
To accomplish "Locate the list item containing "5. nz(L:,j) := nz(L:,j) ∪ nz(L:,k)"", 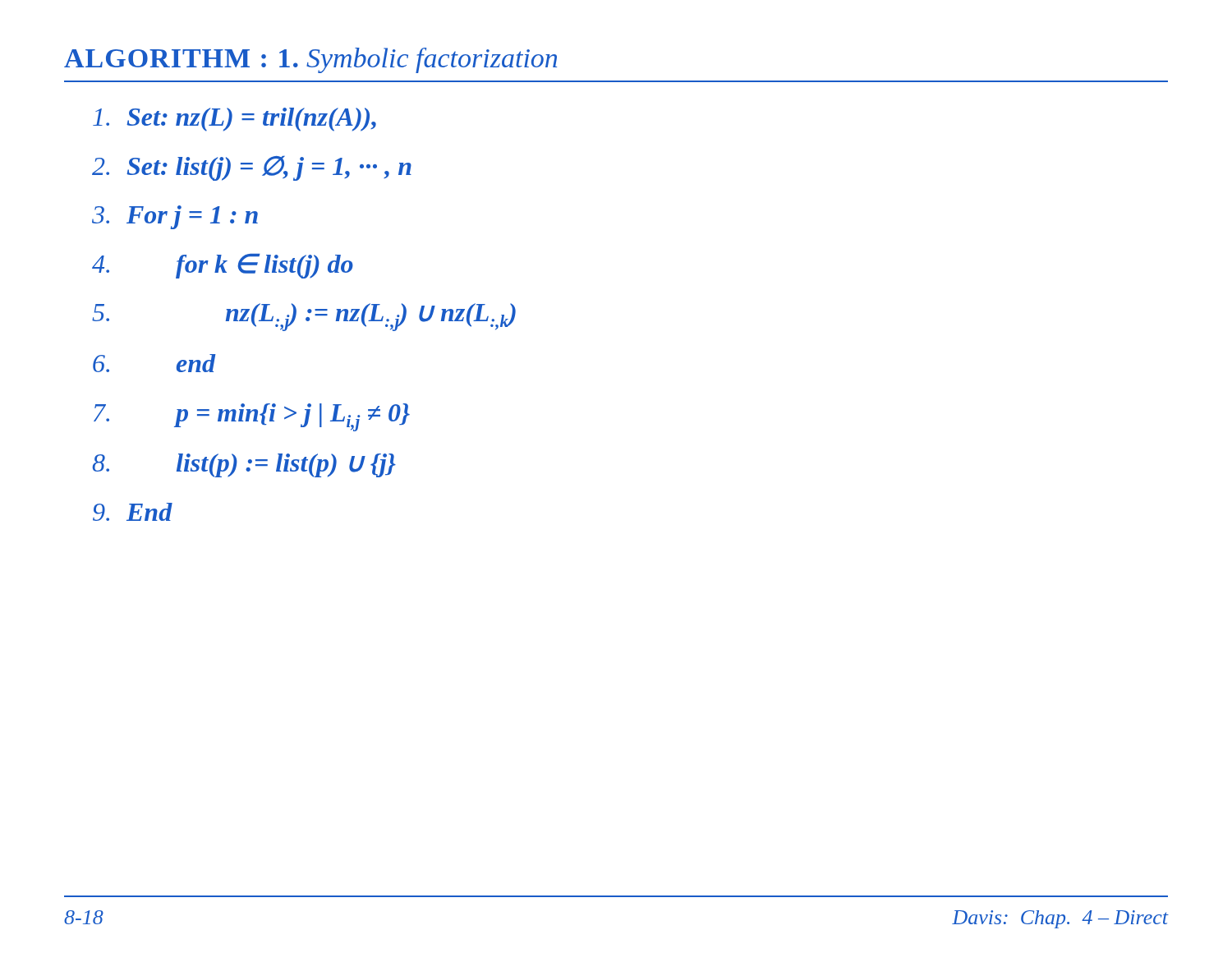I will (291, 314).
